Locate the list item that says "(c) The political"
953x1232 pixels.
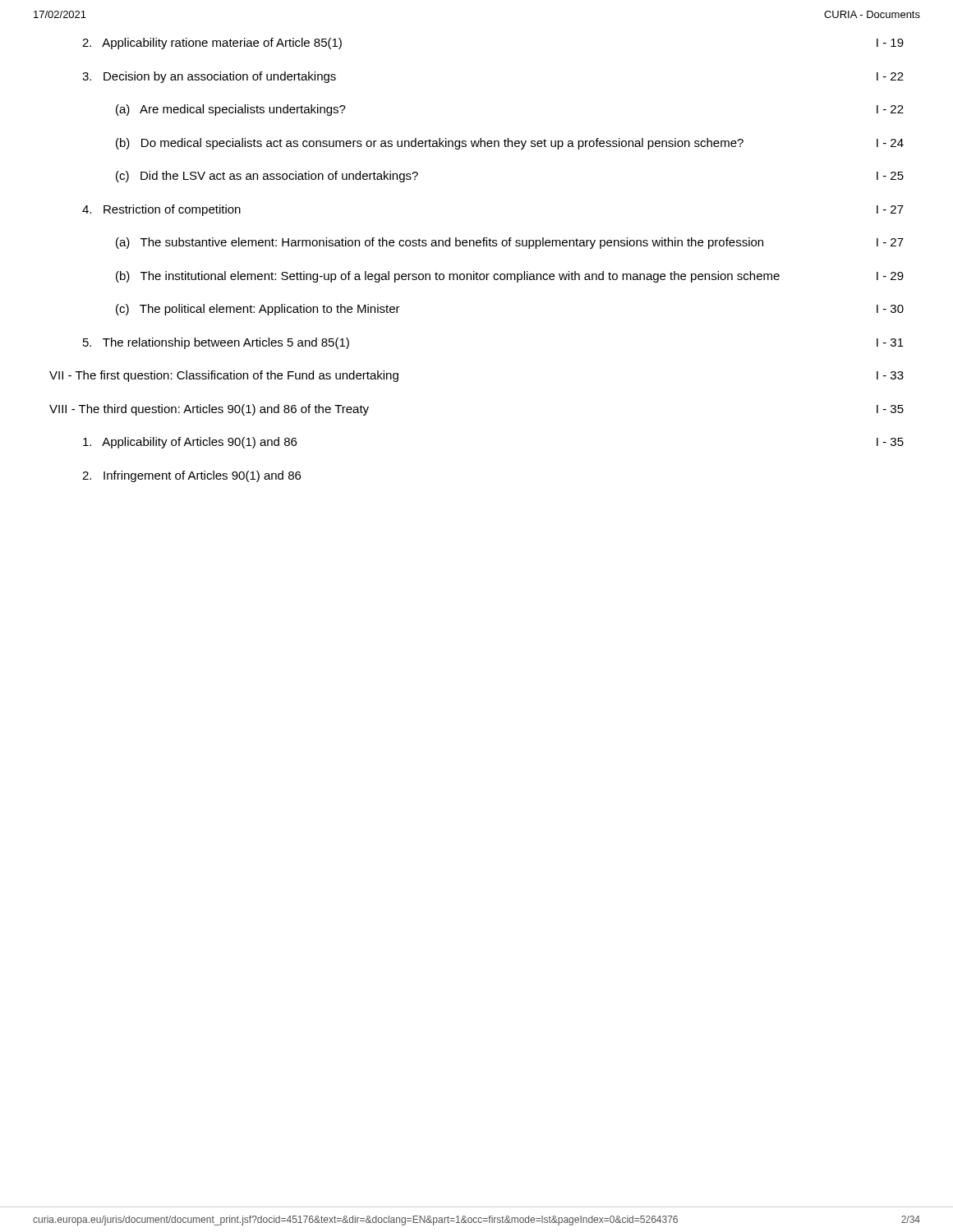[251, 309]
